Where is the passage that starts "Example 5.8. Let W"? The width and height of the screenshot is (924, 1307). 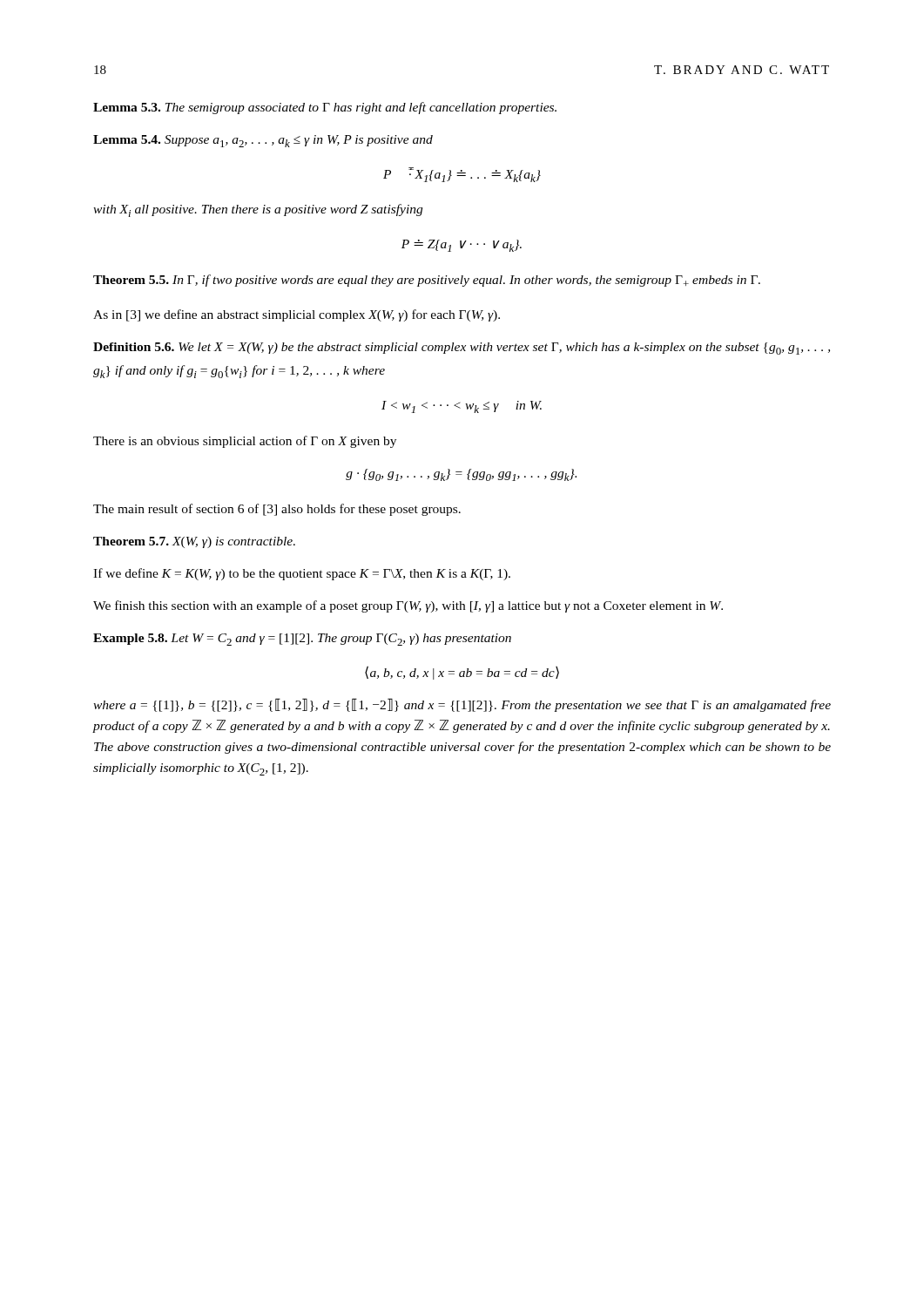point(462,704)
